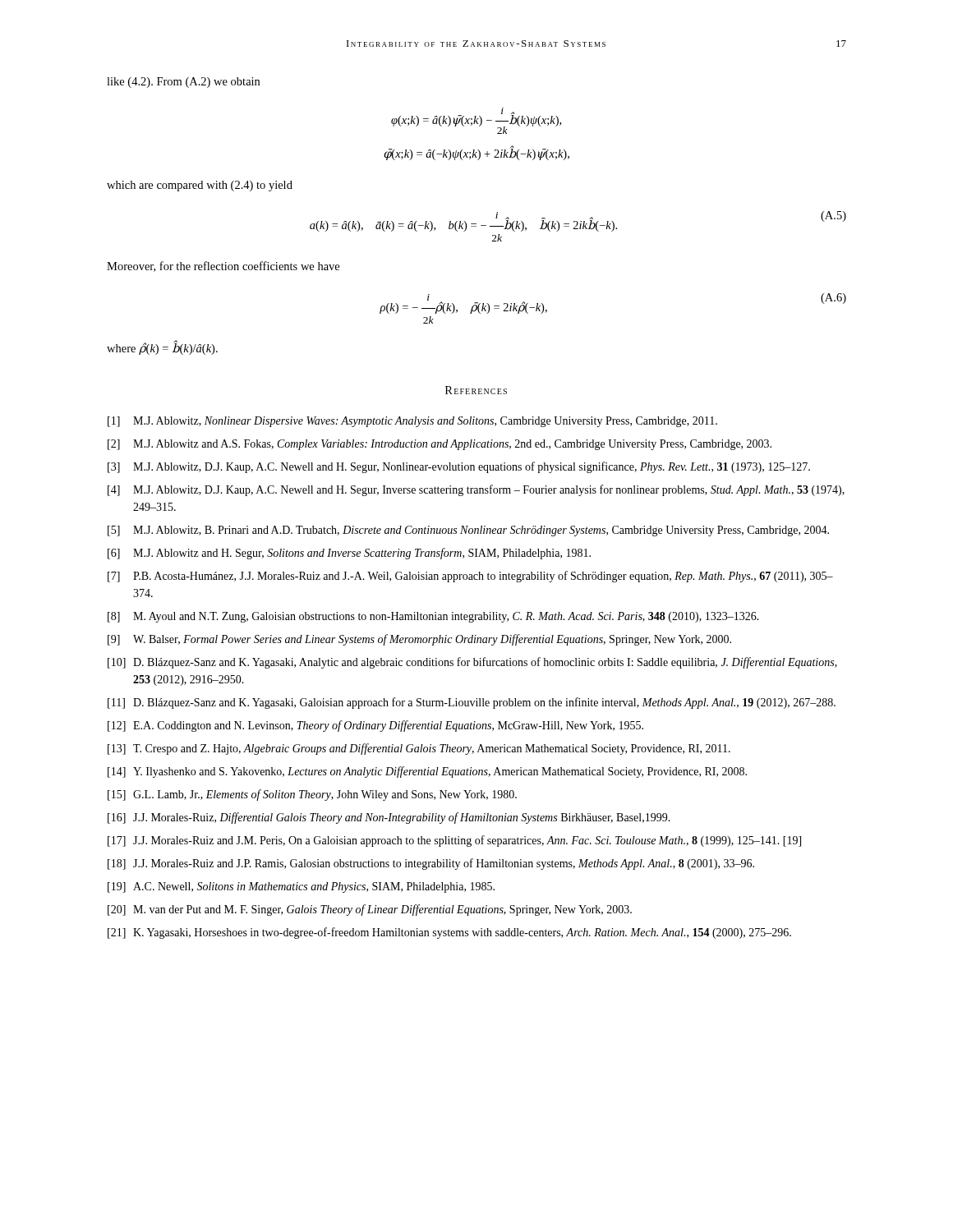Where is the passage that starts "[11] D. Blázquez-Sanz and"?
953x1232 pixels.
point(476,703)
